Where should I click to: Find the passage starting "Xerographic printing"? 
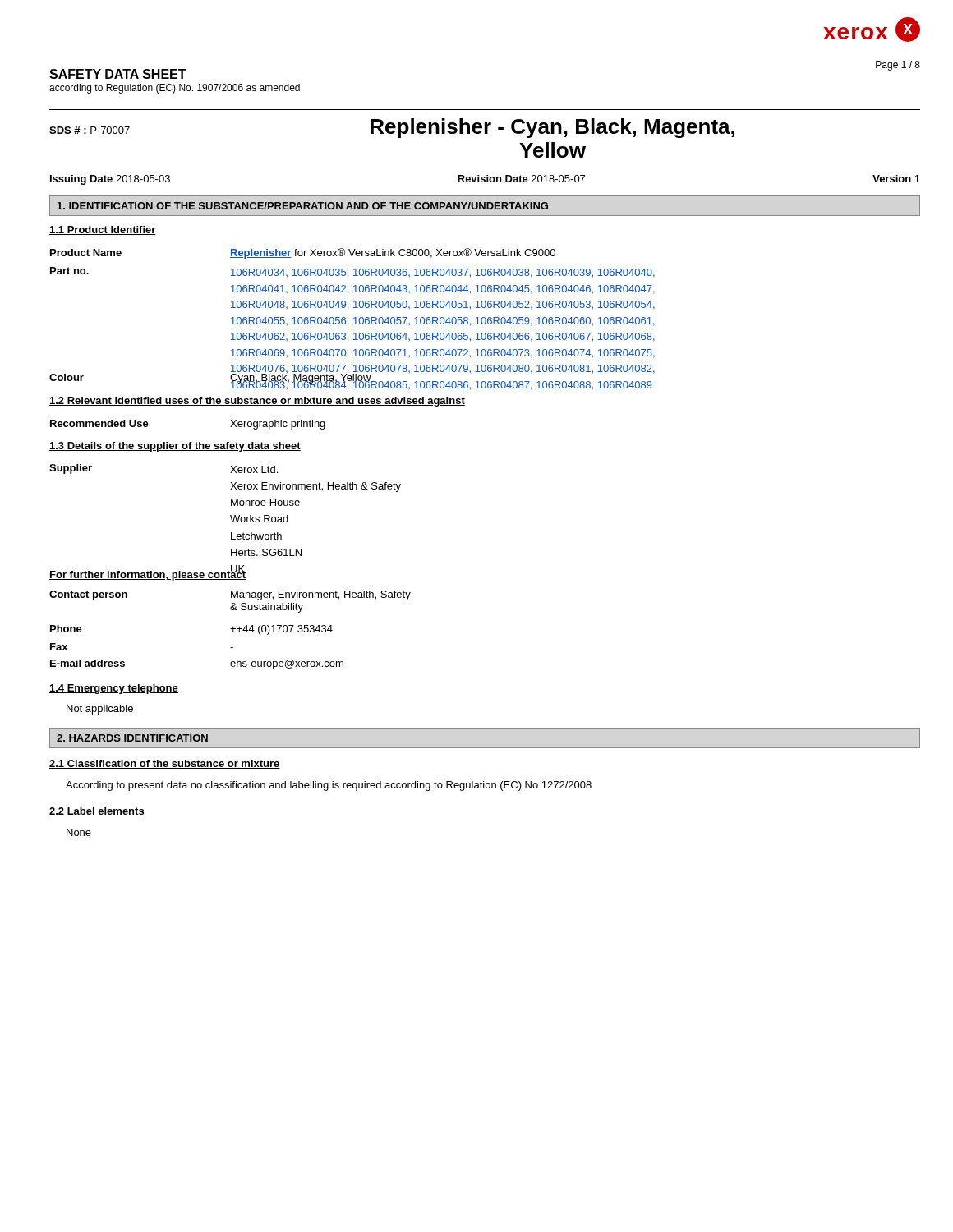pyautogui.click(x=278, y=423)
